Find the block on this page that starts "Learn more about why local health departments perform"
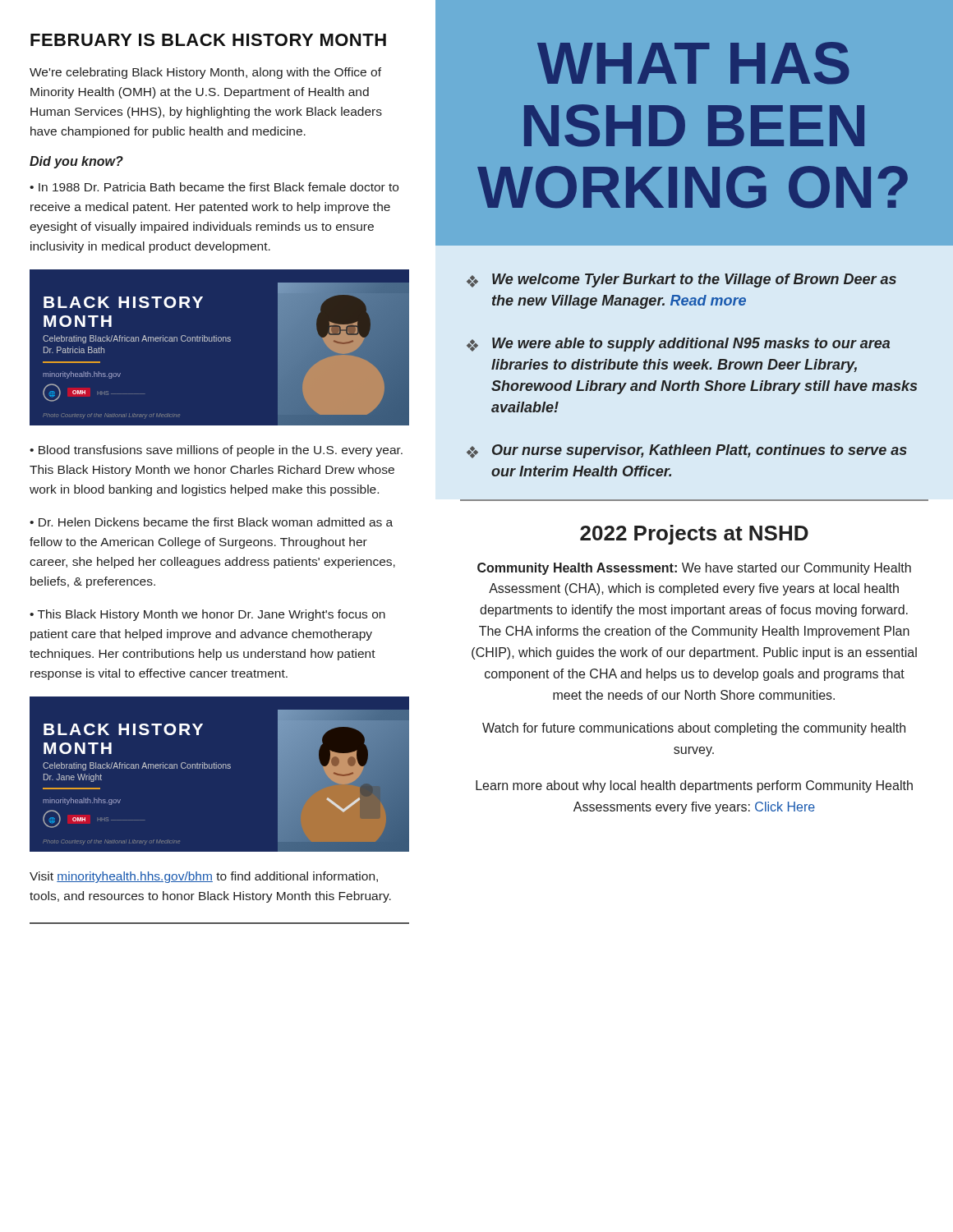 pos(694,796)
